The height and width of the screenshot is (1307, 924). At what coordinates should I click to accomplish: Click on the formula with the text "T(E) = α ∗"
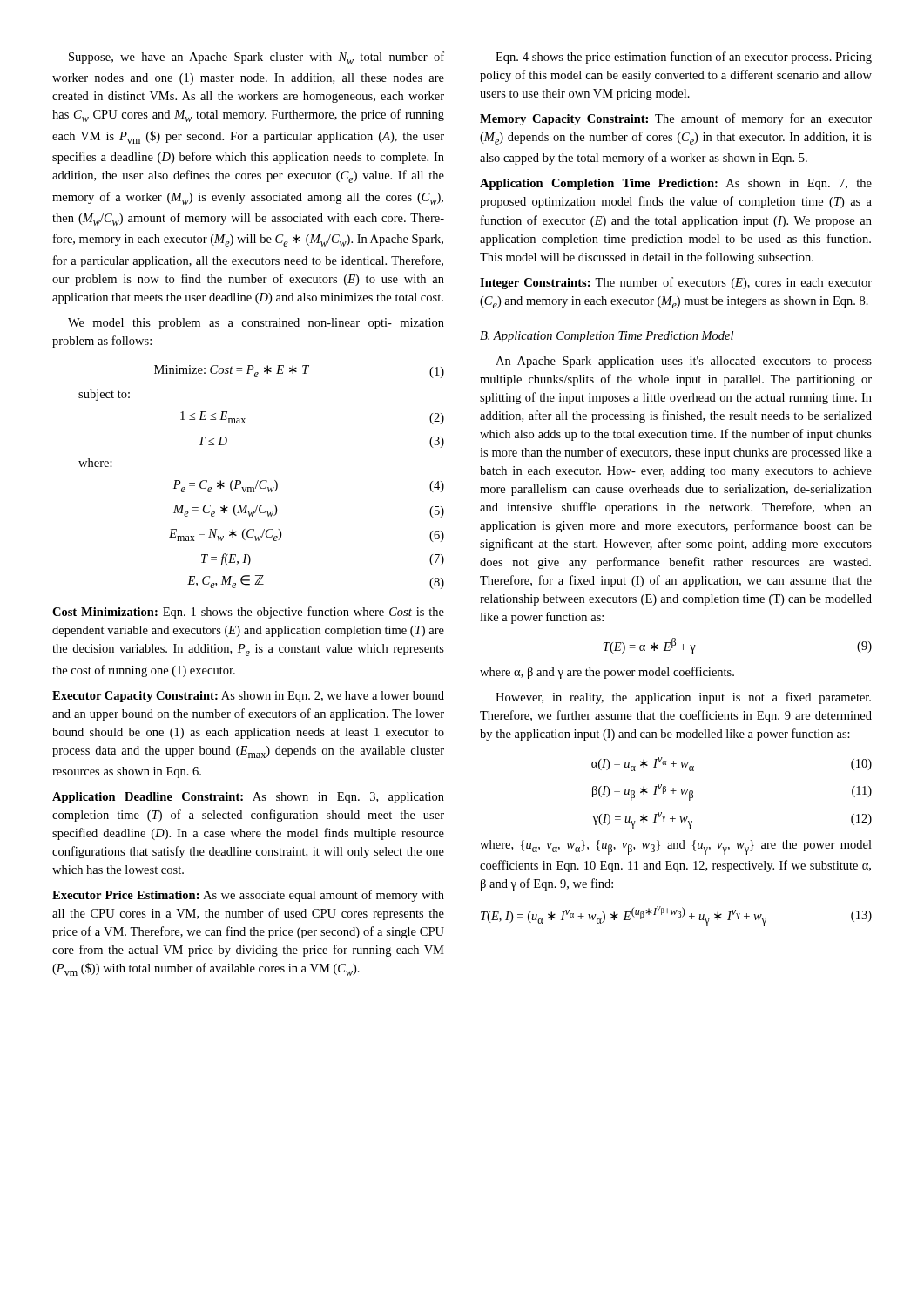676,646
